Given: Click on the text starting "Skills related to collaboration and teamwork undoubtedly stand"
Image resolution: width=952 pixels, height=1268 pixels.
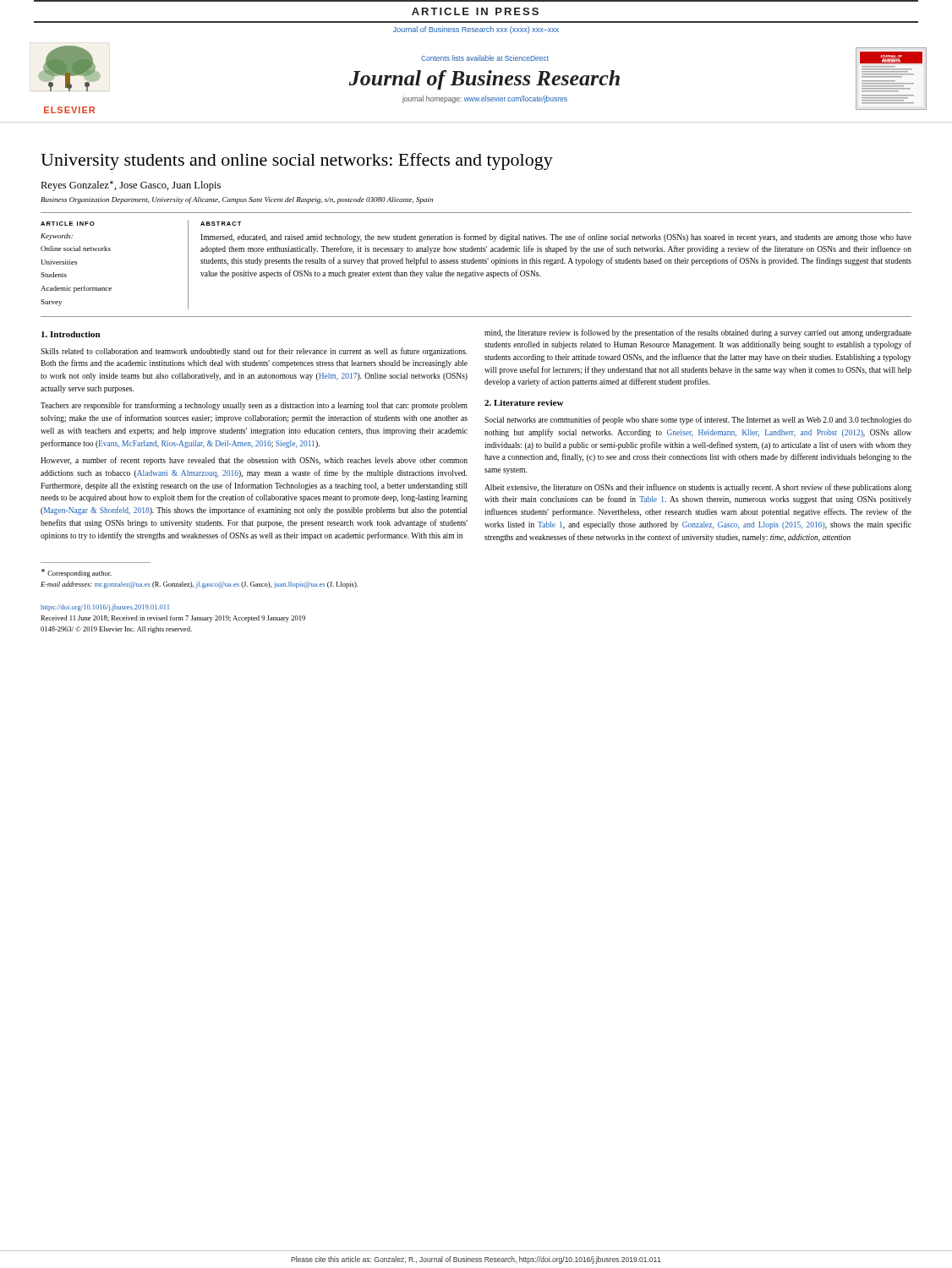Looking at the screenshot, I should coord(254,370).
